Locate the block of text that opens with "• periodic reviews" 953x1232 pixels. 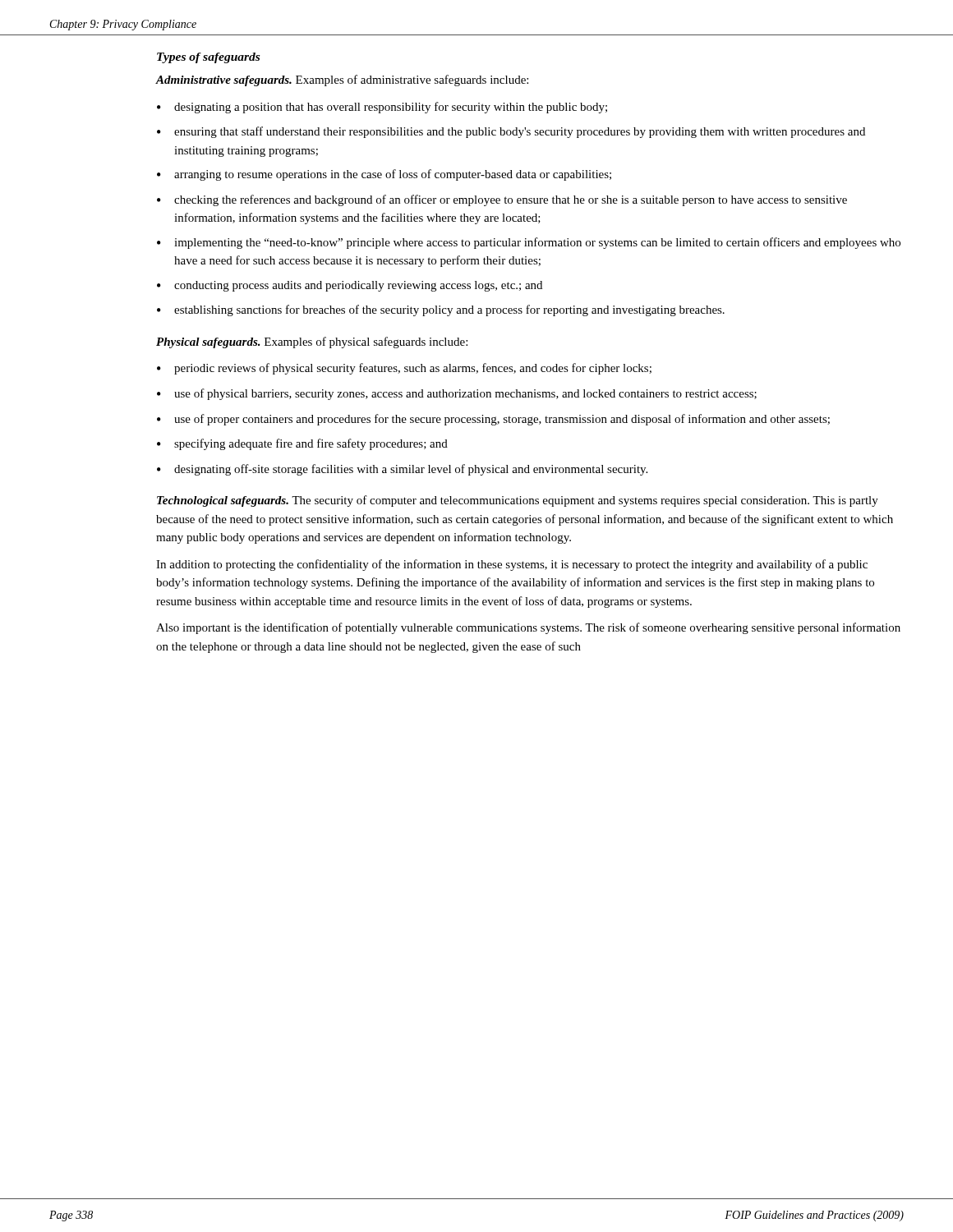tap(530, 369)
